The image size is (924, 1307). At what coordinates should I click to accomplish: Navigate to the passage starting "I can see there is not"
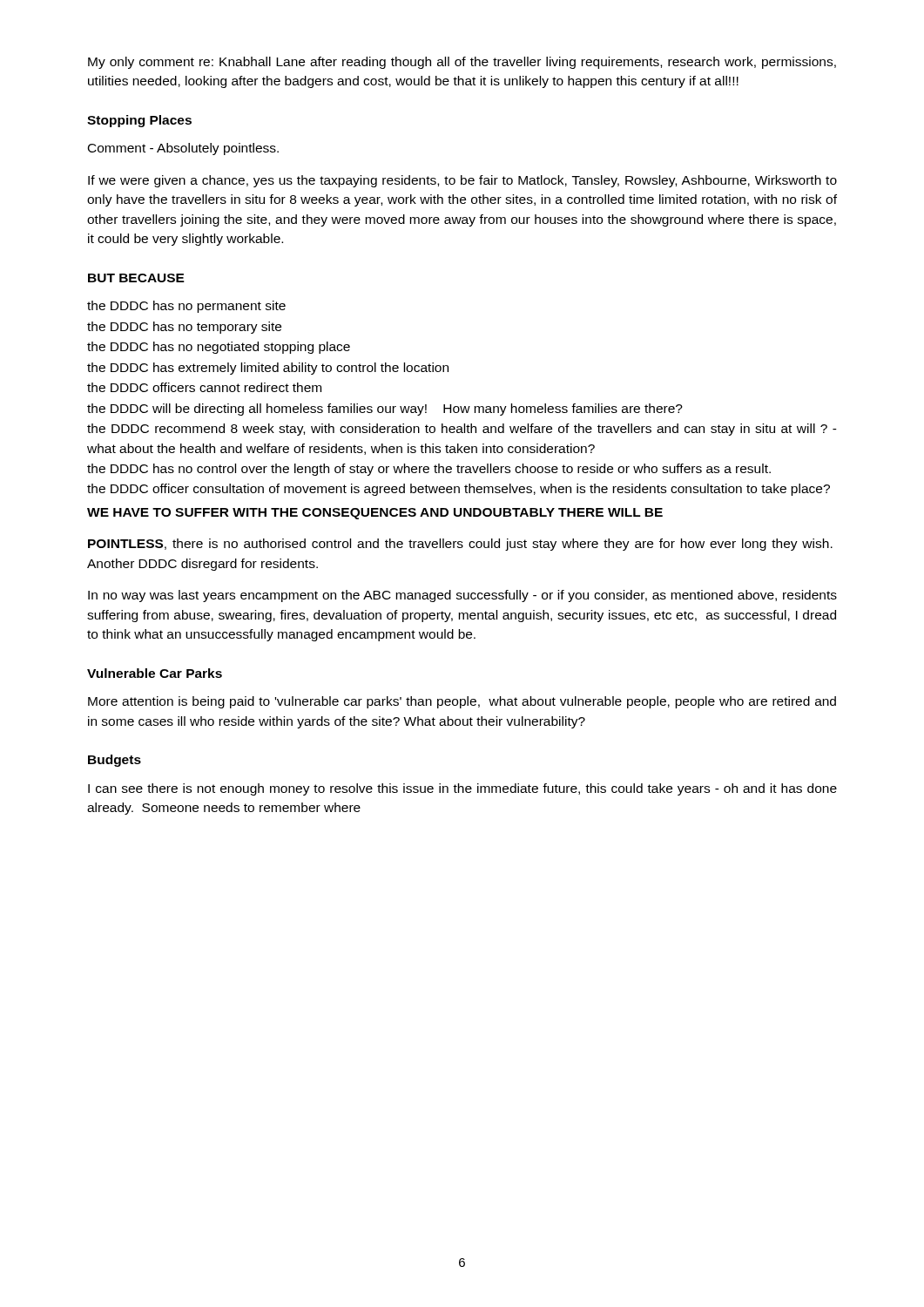point(462,798)
